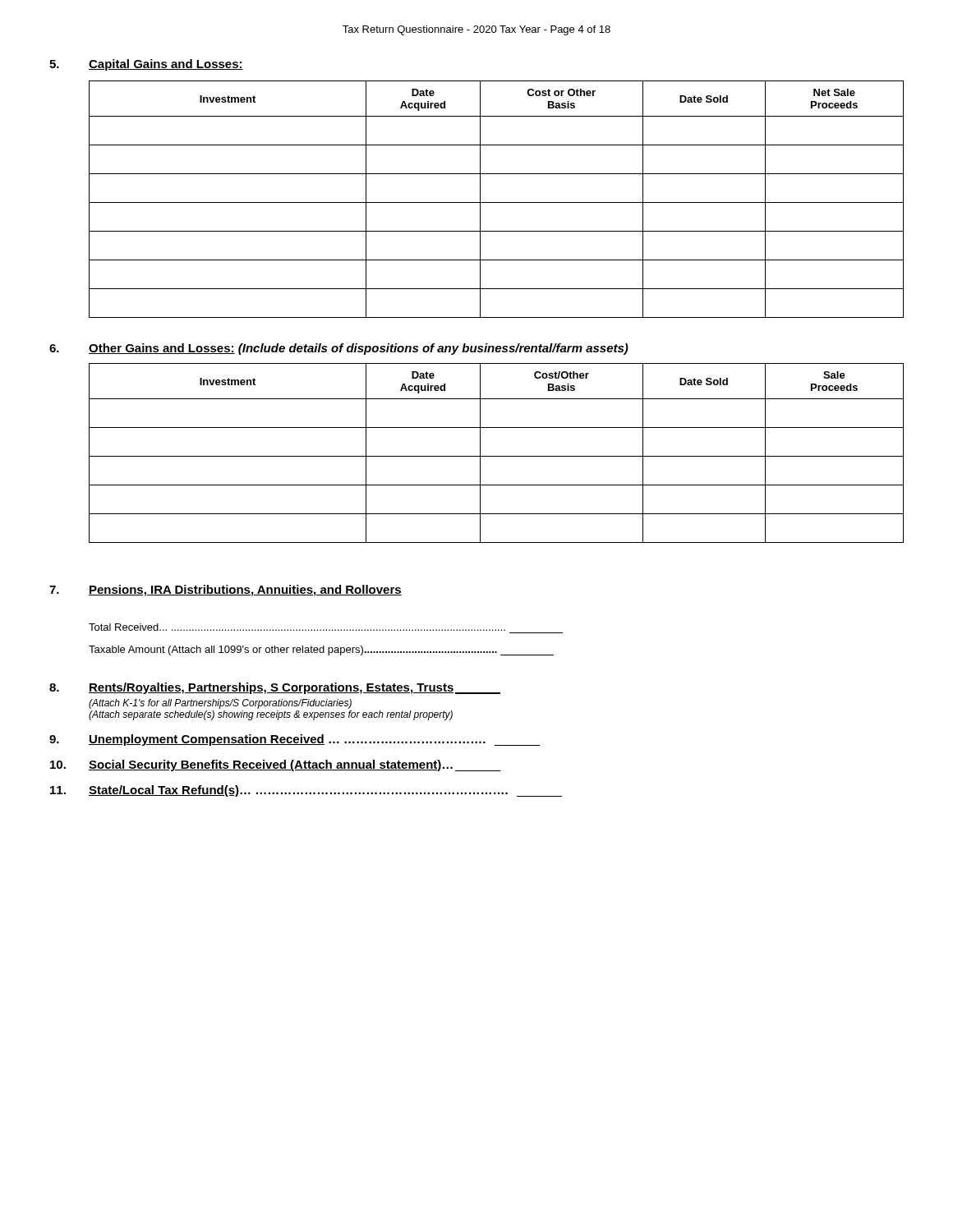
Task: Select the text block starting "6. Other Gains and Losses: (Include details"
Action: (339, 348)
